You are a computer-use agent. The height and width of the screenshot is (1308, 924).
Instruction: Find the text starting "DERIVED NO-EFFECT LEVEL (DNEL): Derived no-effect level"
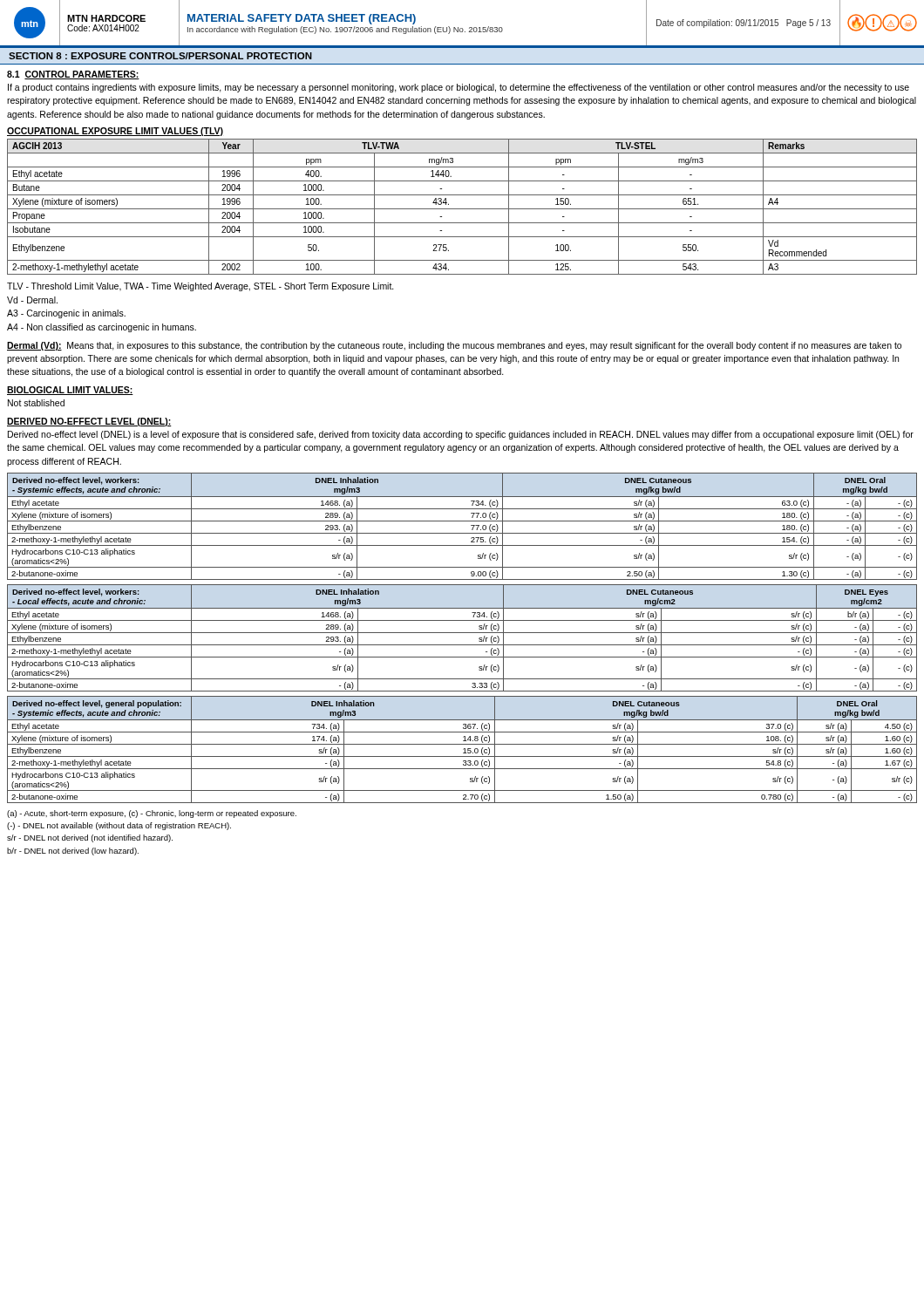pos(460,441)
